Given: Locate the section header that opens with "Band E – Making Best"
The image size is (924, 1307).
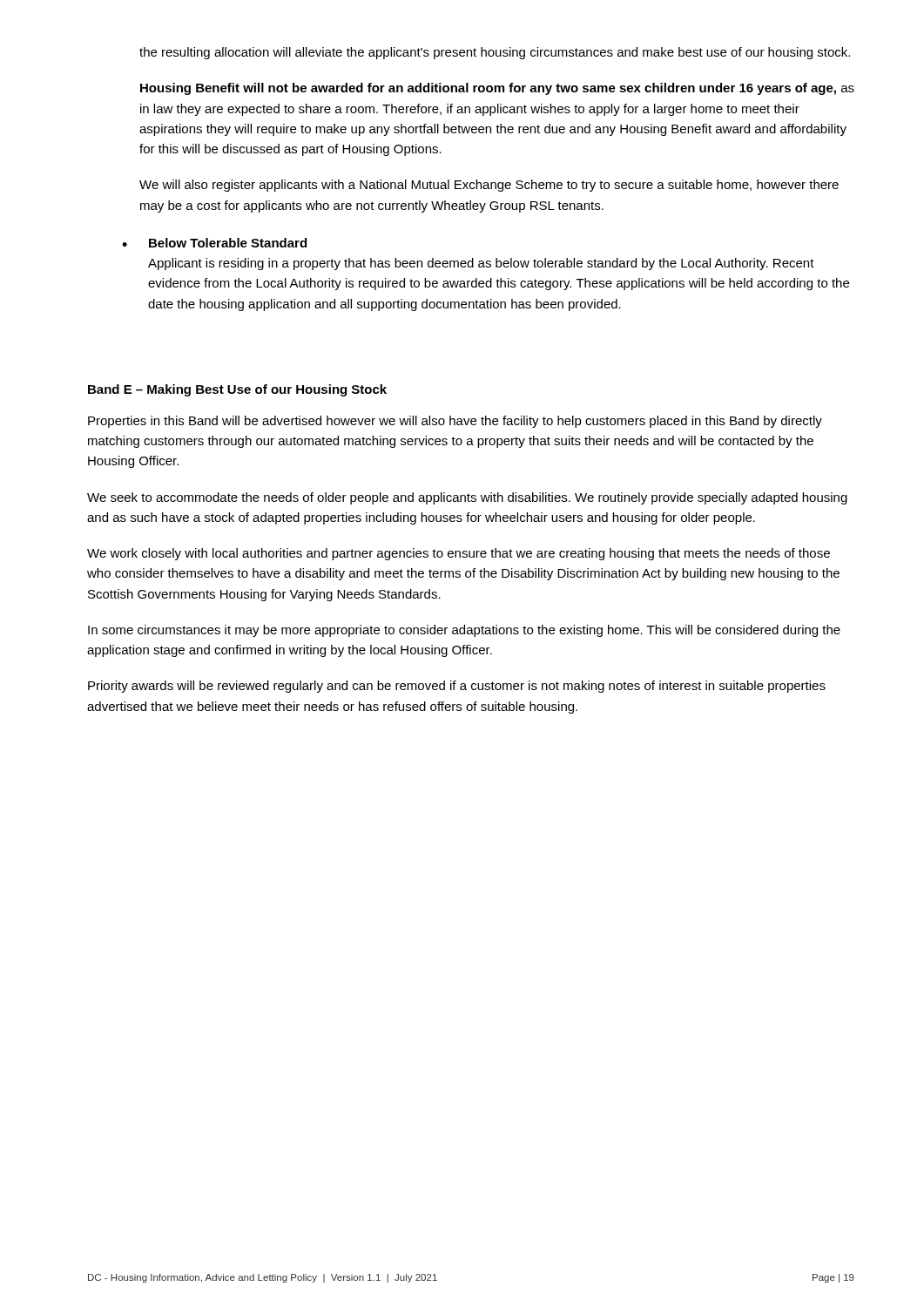Looking at the screenshot, I should 237,389.
